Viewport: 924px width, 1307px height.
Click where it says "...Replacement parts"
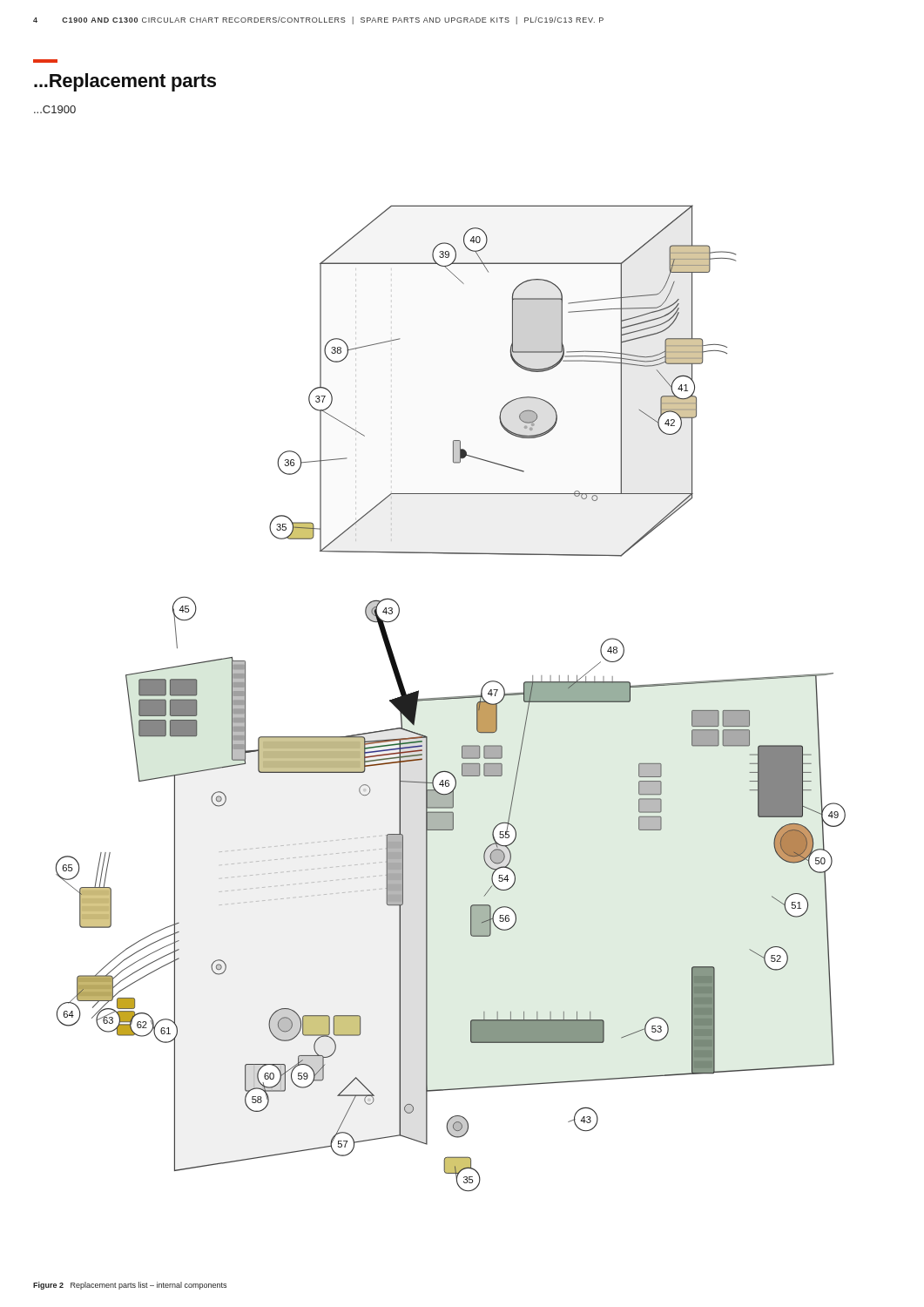point(125,81)
